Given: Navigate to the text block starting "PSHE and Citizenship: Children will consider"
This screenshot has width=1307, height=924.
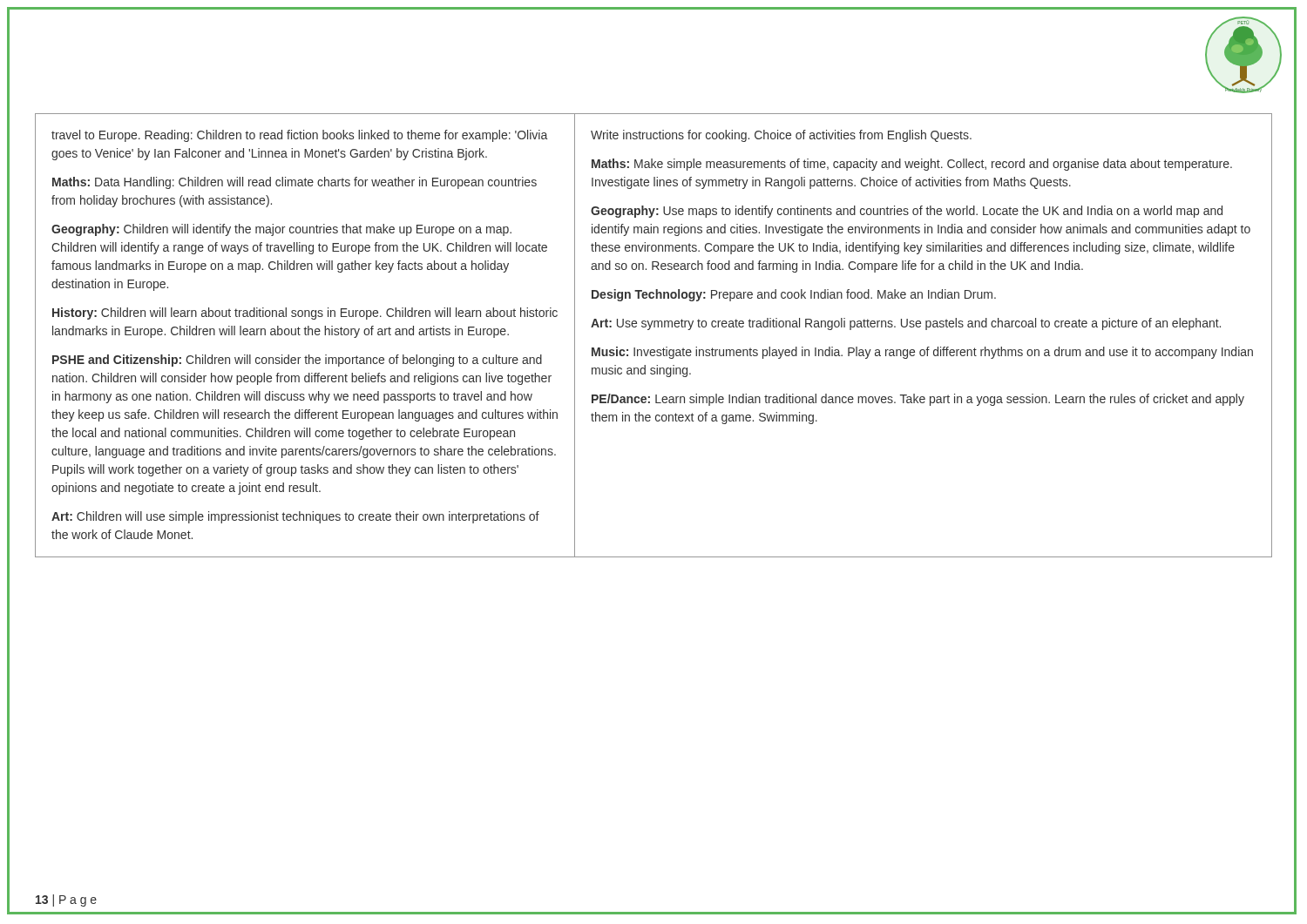Looking at the screenshot, I should coord(305,424).
